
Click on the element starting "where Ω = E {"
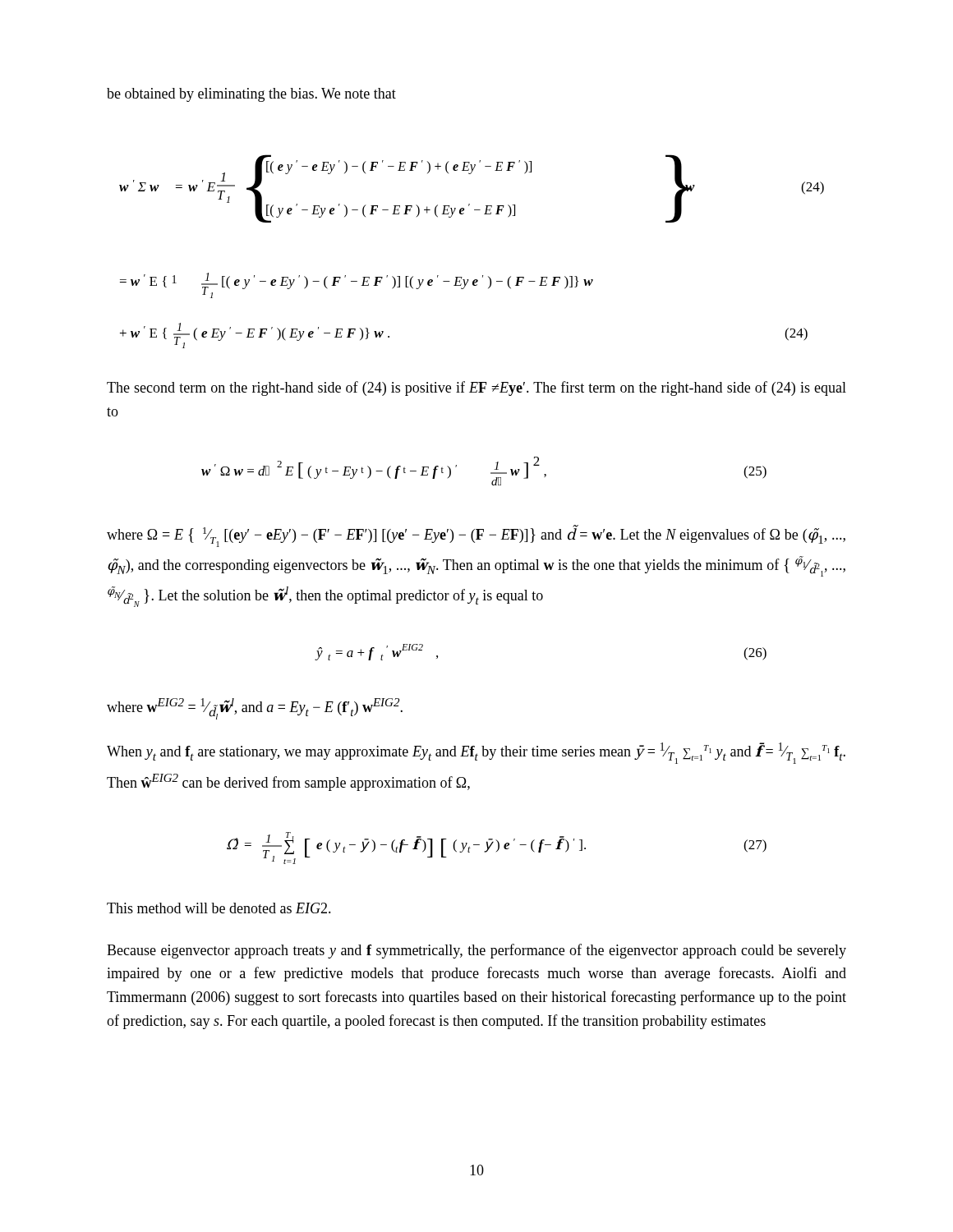tap(476, 566)
